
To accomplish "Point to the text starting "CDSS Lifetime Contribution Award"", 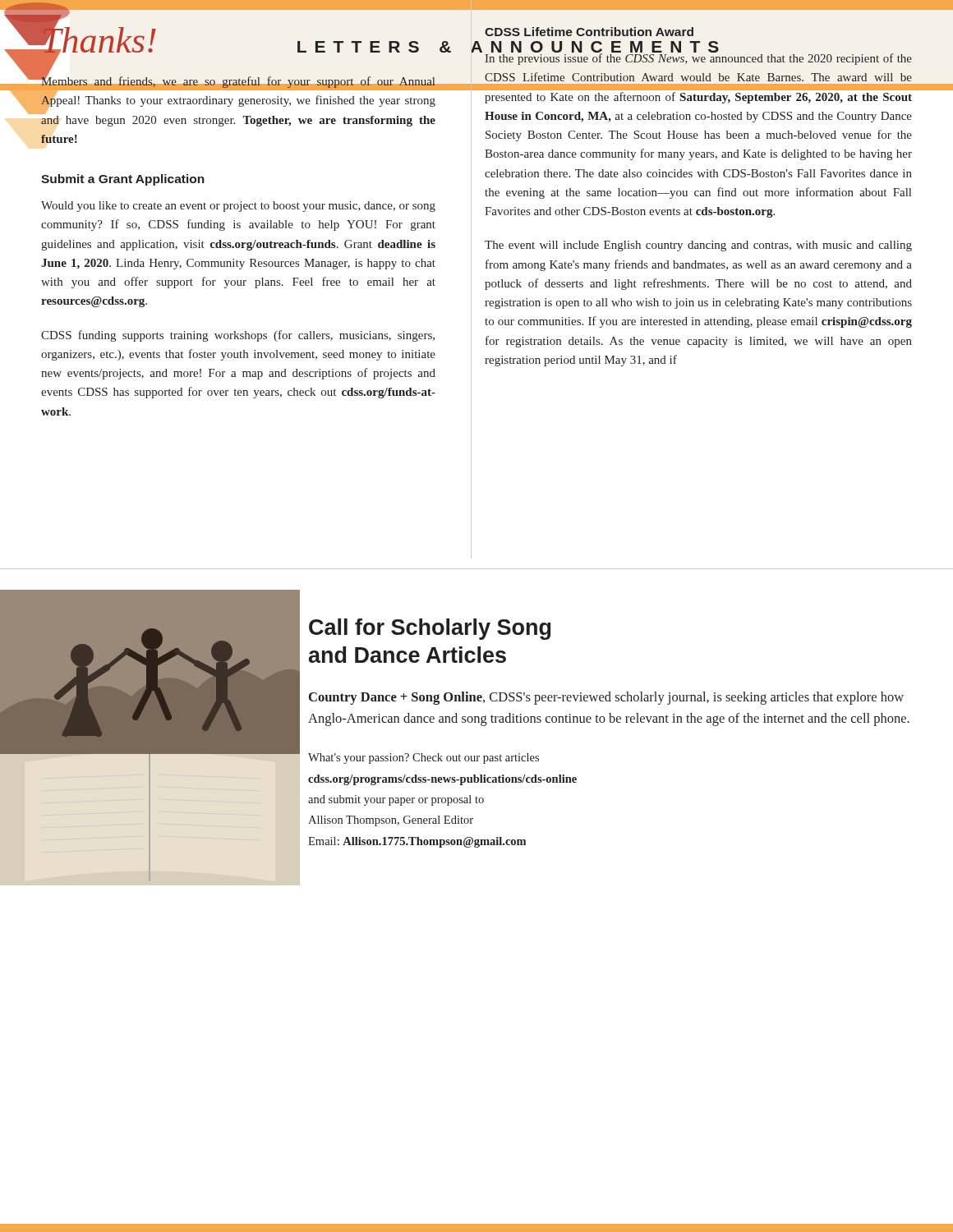I will point(589,32).
